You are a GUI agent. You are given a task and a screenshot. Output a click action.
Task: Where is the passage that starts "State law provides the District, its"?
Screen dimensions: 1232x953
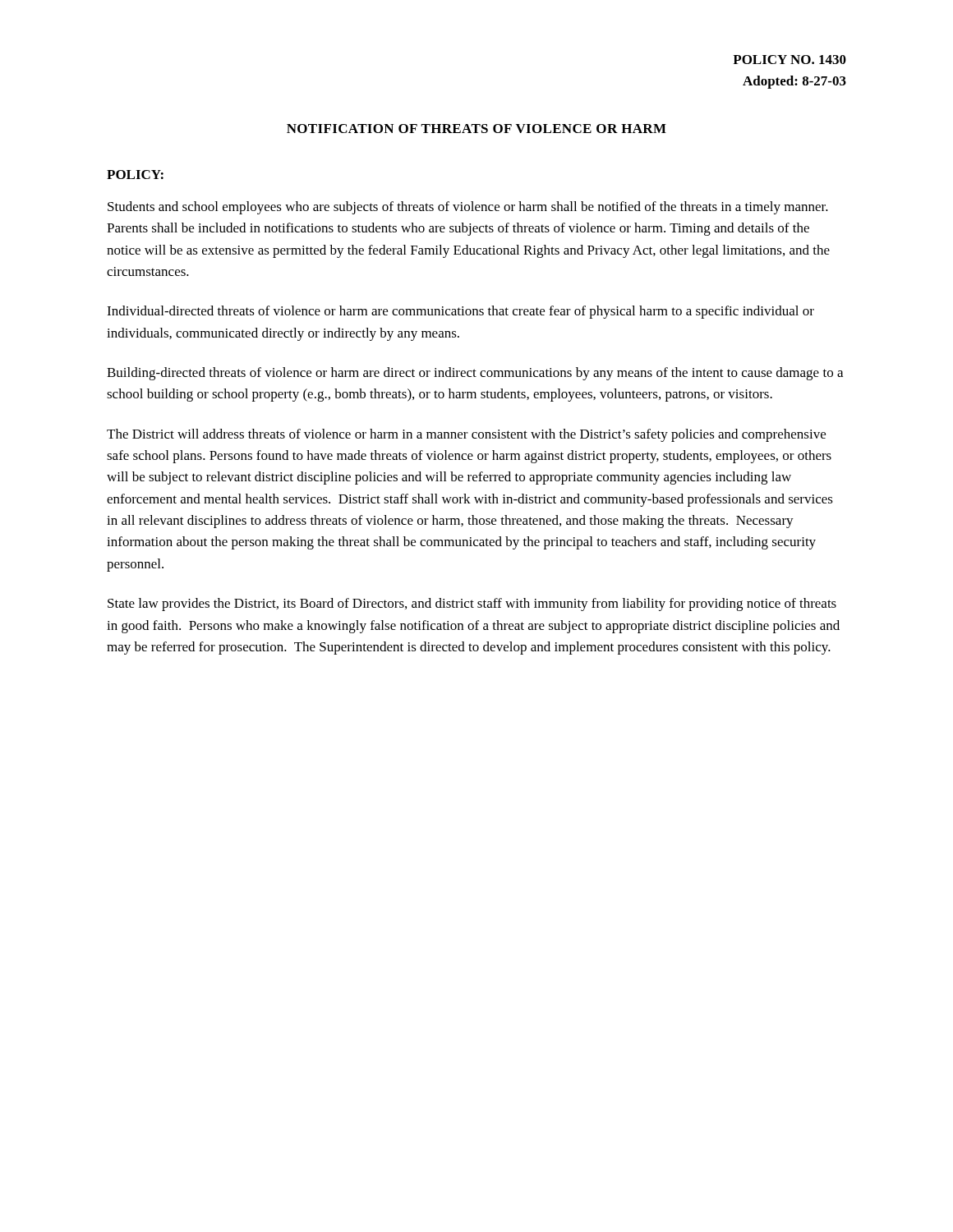[x=473, y=625]
